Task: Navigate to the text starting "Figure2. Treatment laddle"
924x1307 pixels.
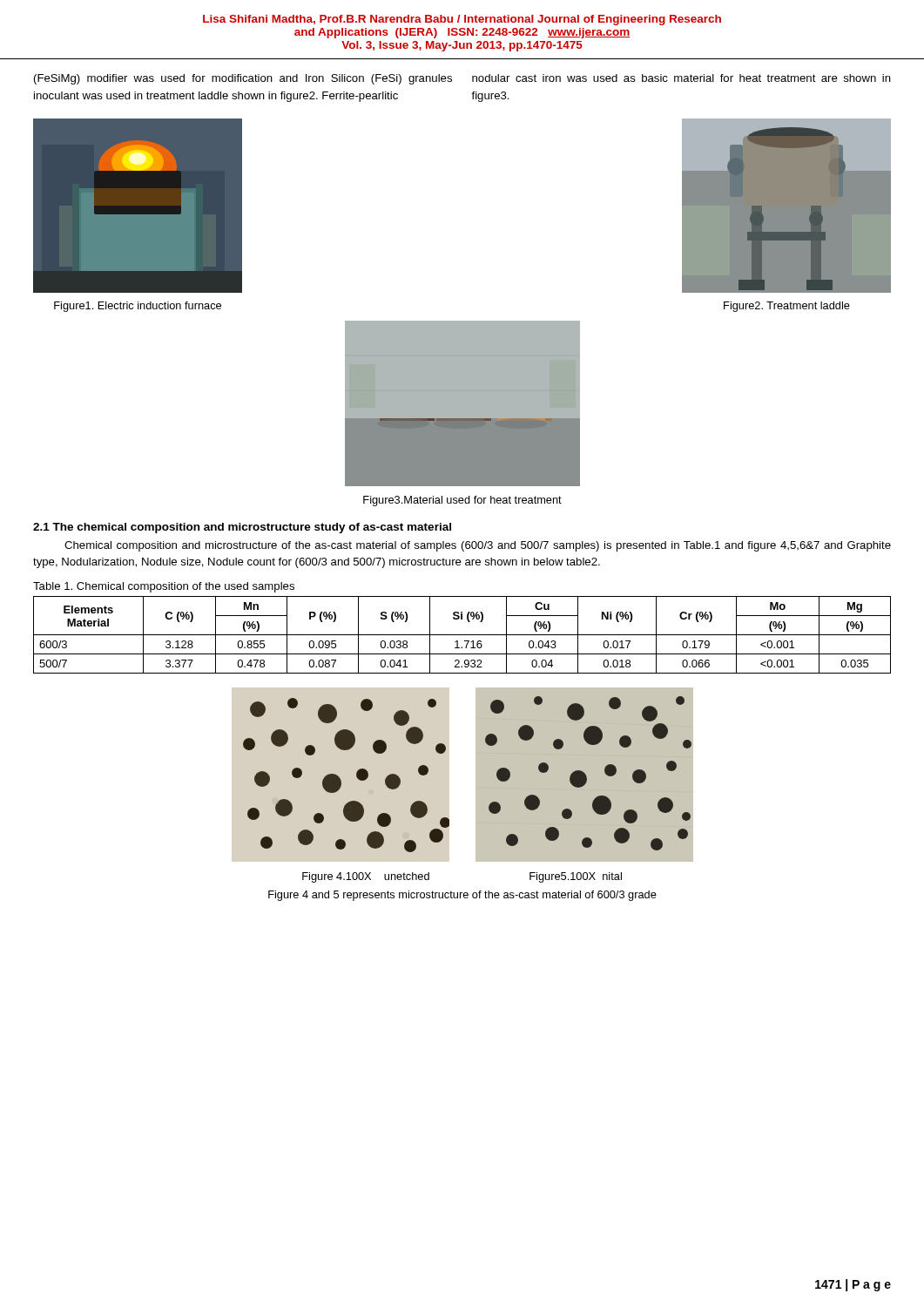Action: tap(786, 305)
